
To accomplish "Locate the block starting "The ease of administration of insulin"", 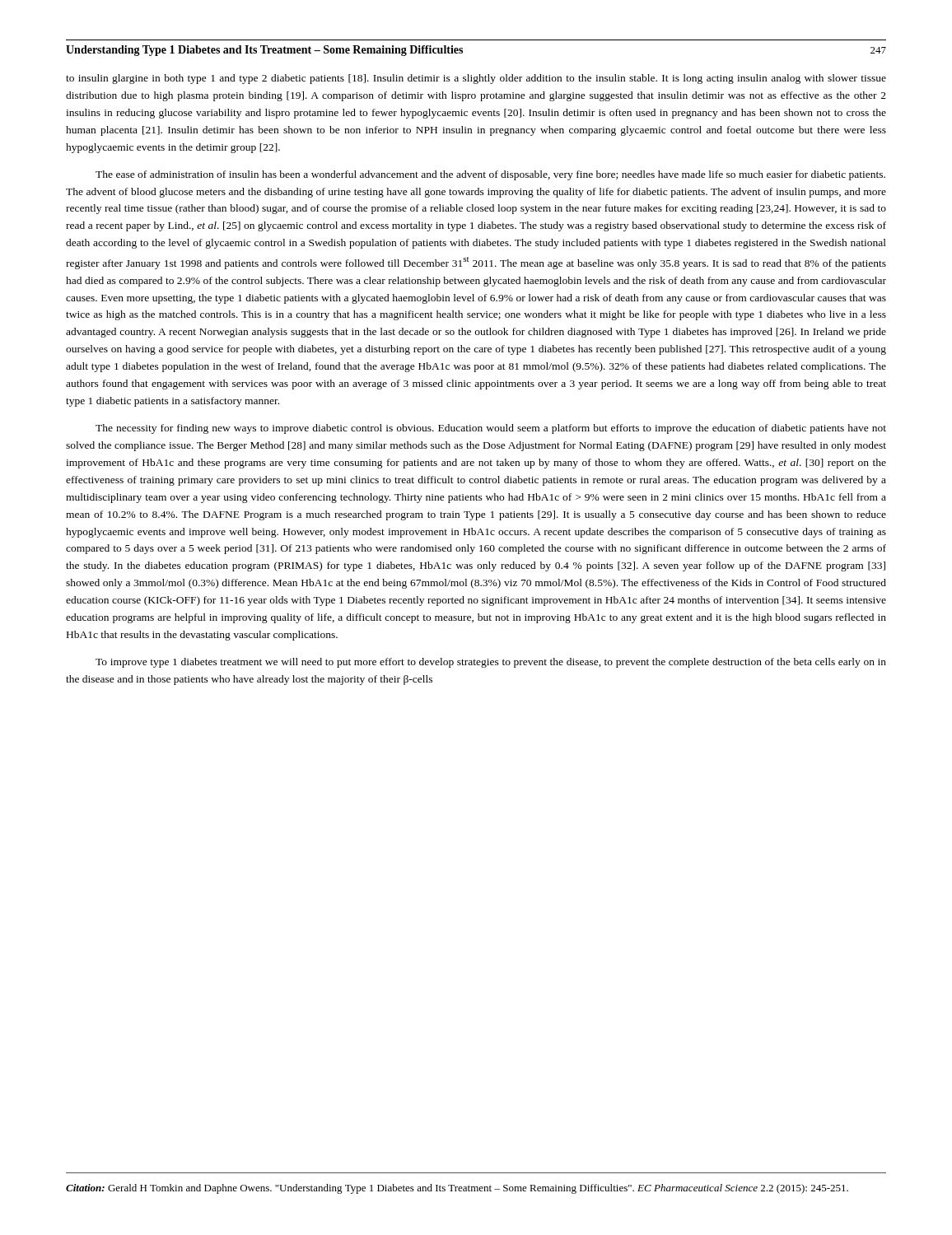I will [x=476, y=287].
